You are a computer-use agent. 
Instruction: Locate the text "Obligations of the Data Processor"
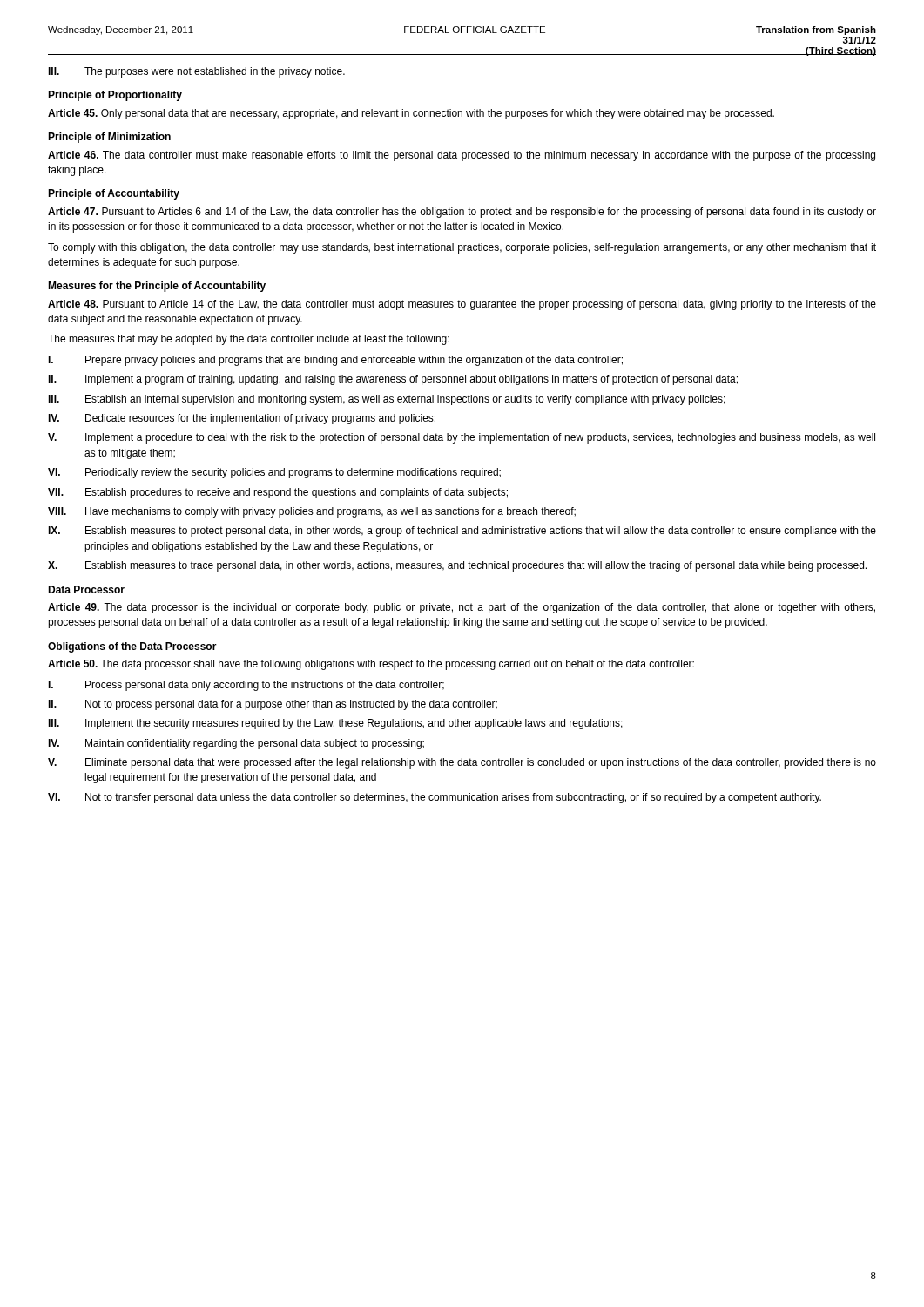click(x=132, y=646)
